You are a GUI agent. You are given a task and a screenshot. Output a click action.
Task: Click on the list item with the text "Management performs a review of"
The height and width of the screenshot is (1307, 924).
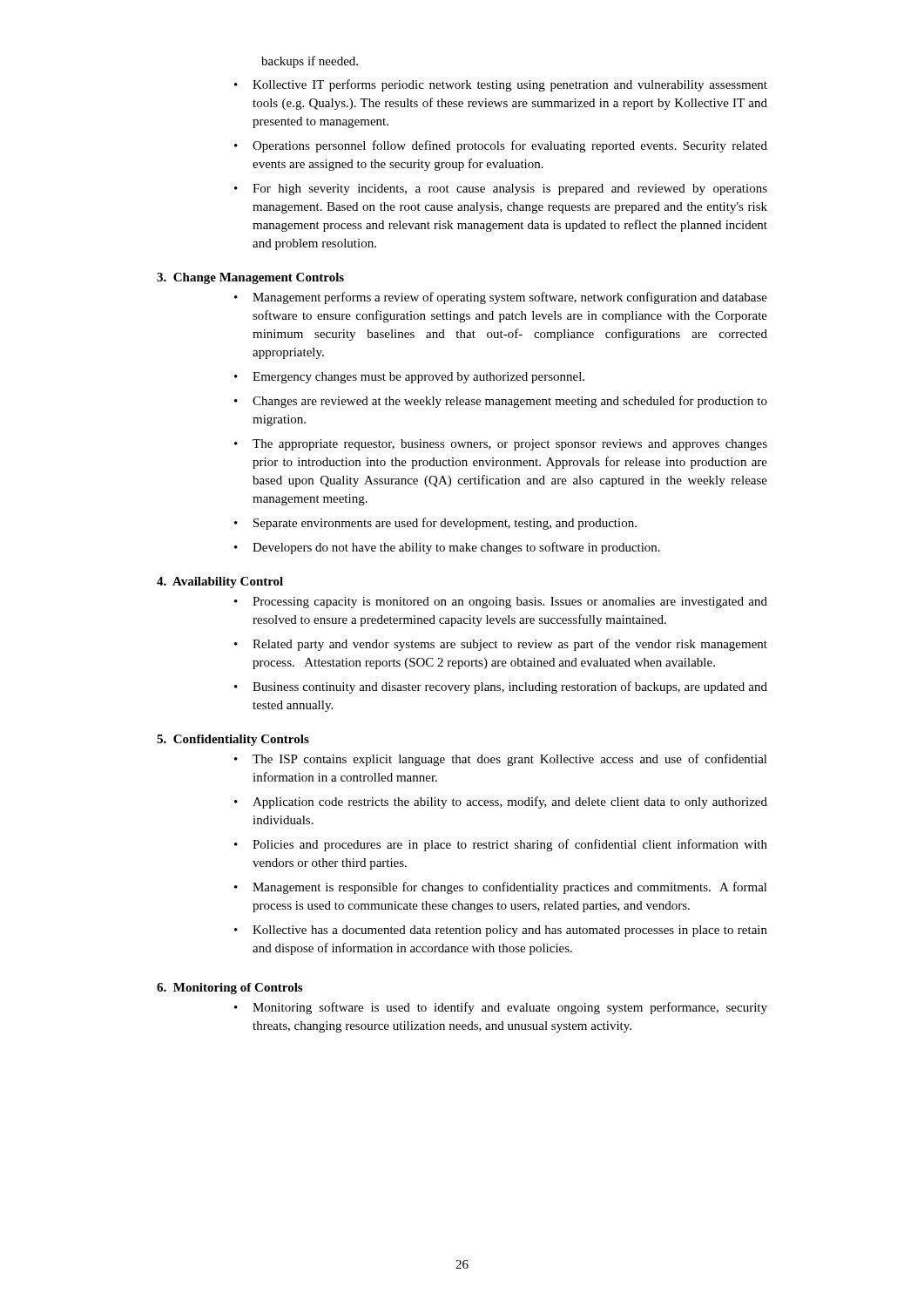pos(510,325)
